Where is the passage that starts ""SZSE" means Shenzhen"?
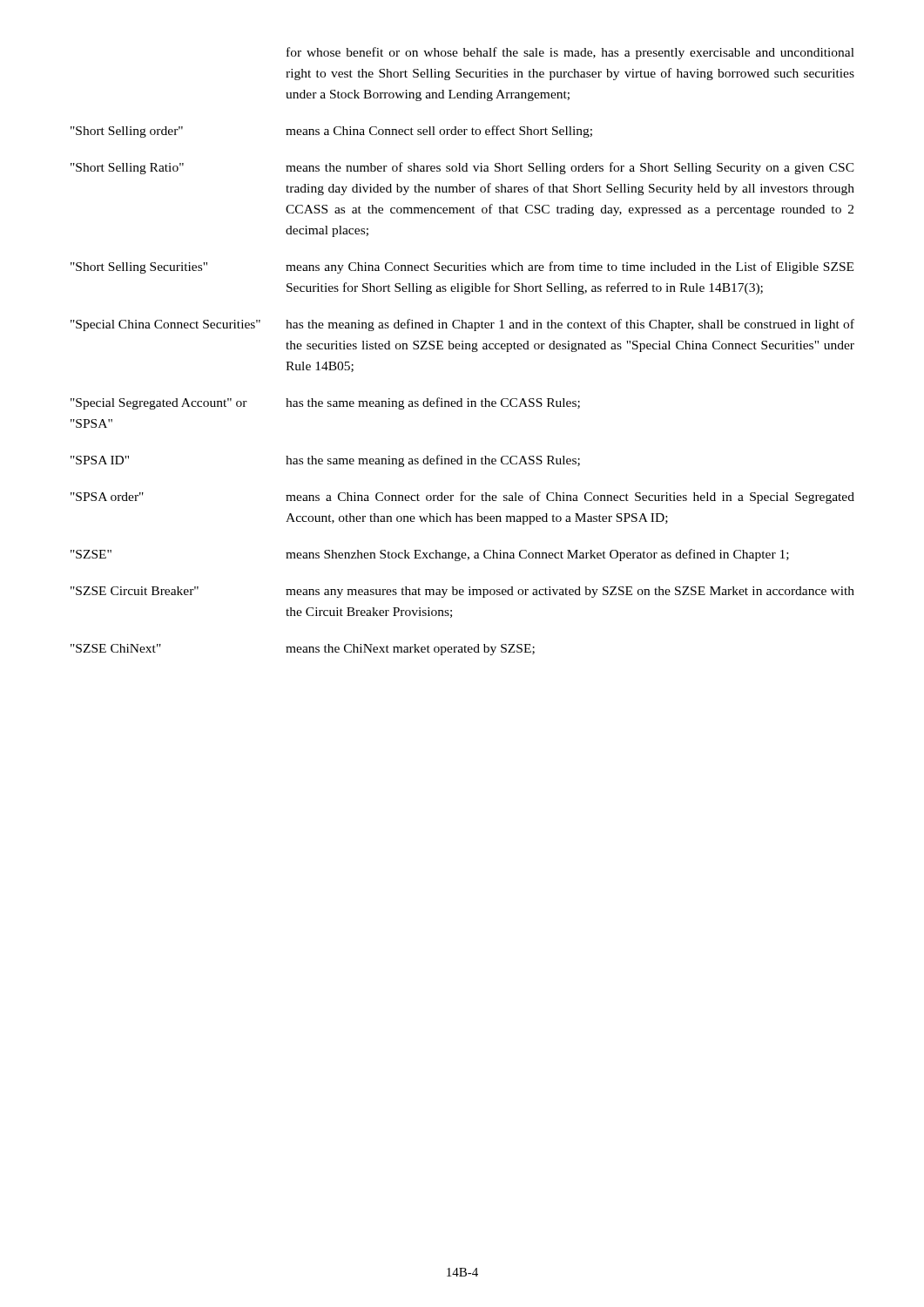Screen dimensions: 1307x924 [462, 554]
